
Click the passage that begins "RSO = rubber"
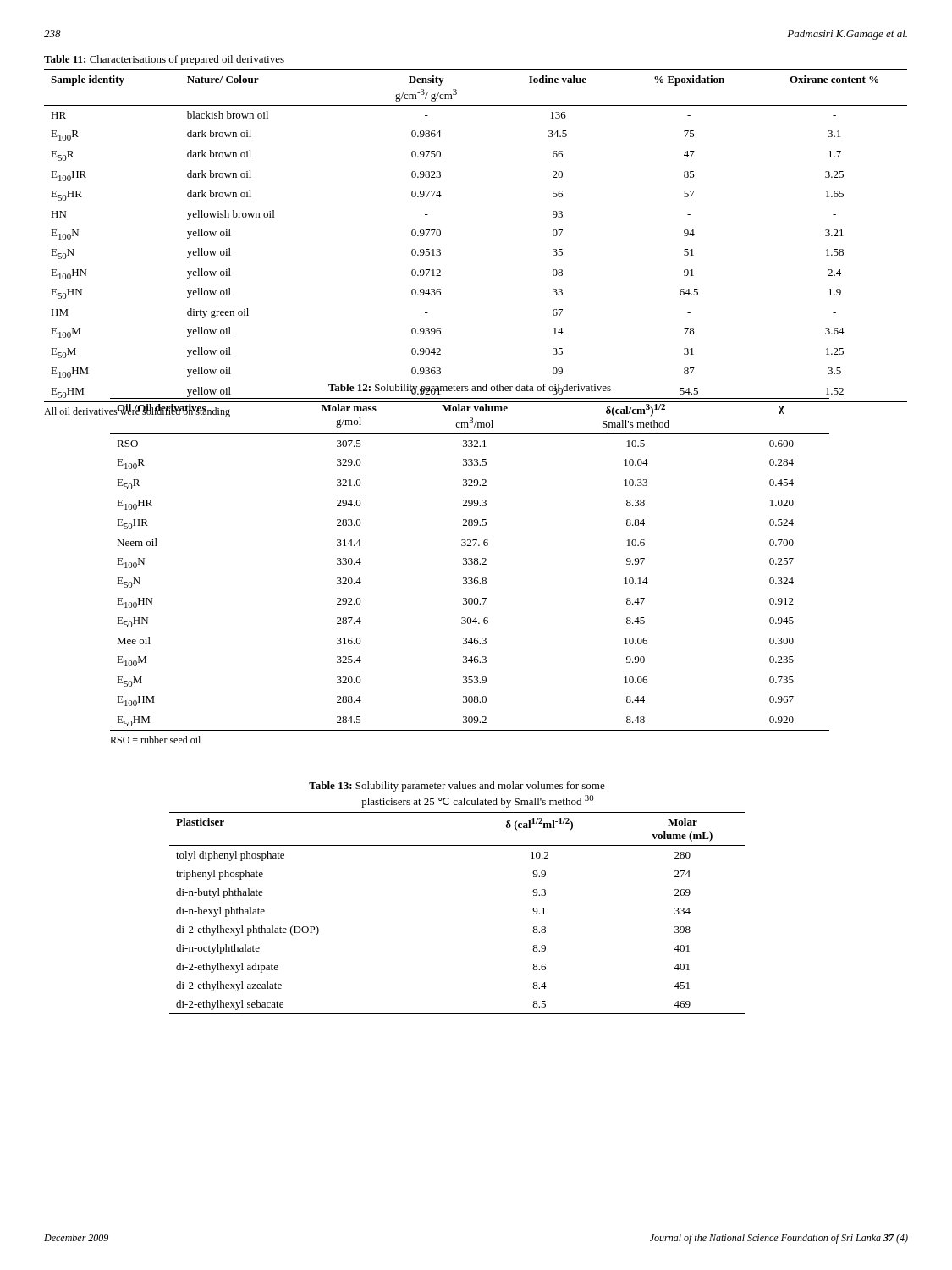[x=155, y=740]
